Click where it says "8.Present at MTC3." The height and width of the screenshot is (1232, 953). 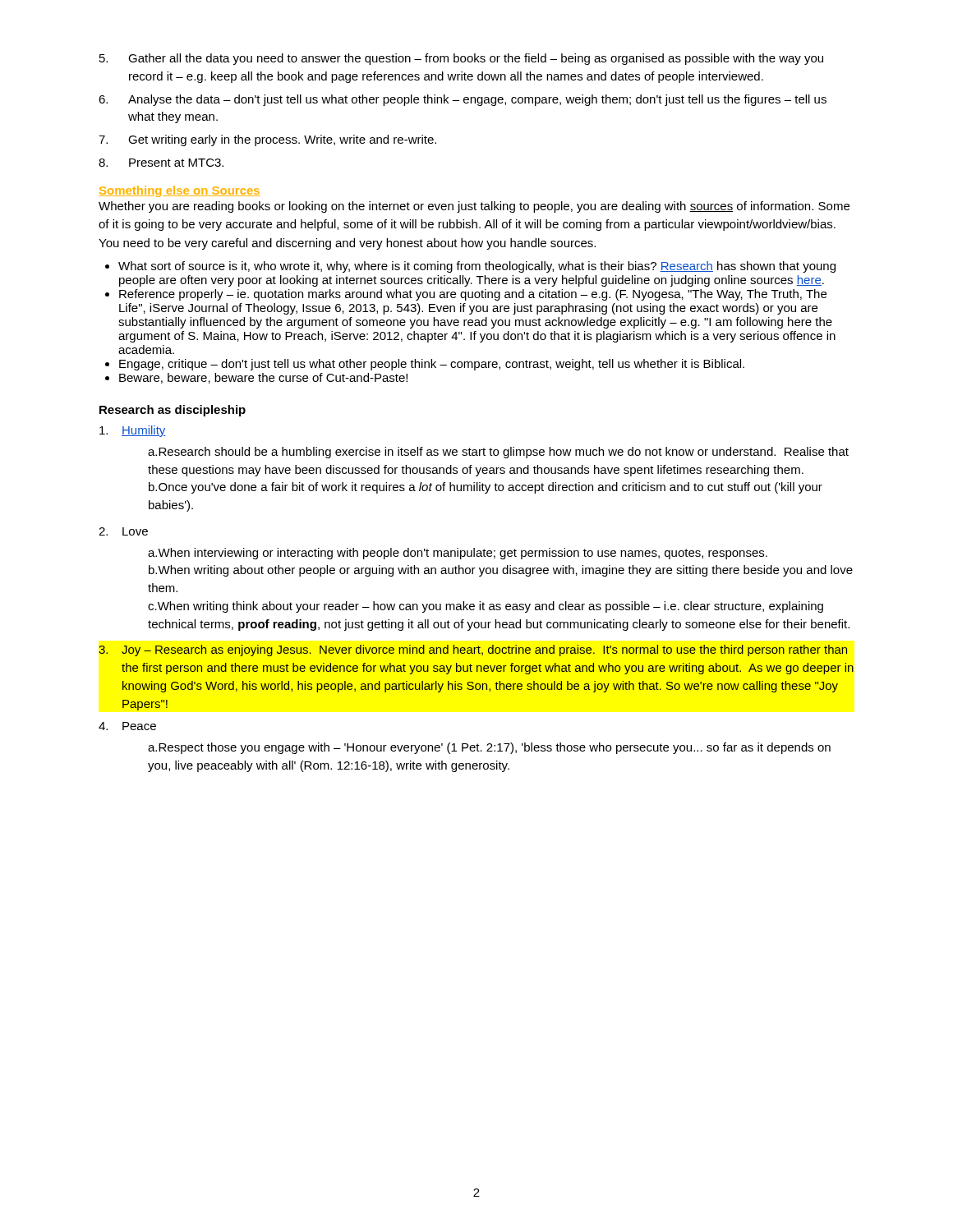tap(161, 163)
